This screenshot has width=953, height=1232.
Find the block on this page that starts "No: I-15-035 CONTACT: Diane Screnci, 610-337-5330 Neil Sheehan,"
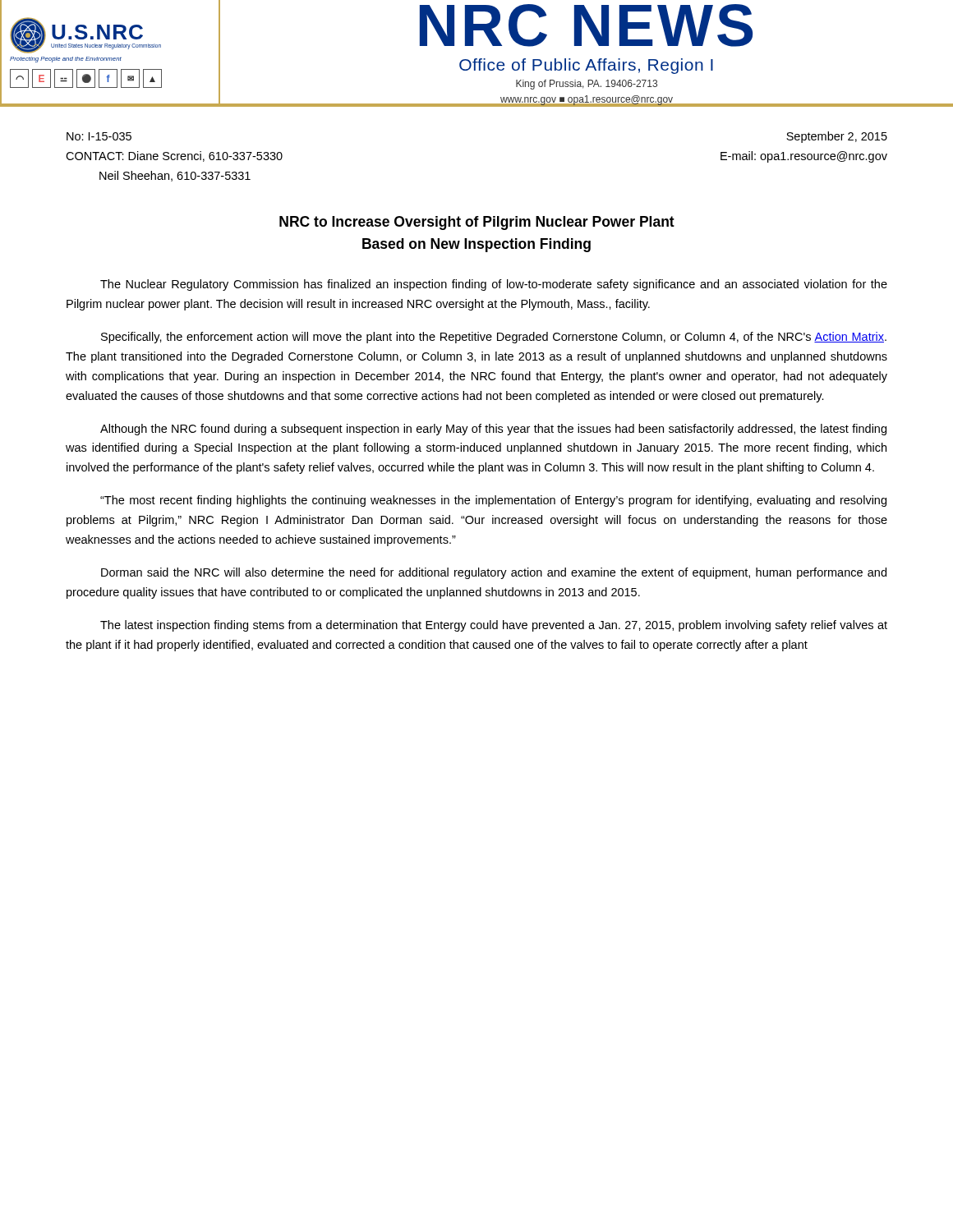(x=174, y=156)
